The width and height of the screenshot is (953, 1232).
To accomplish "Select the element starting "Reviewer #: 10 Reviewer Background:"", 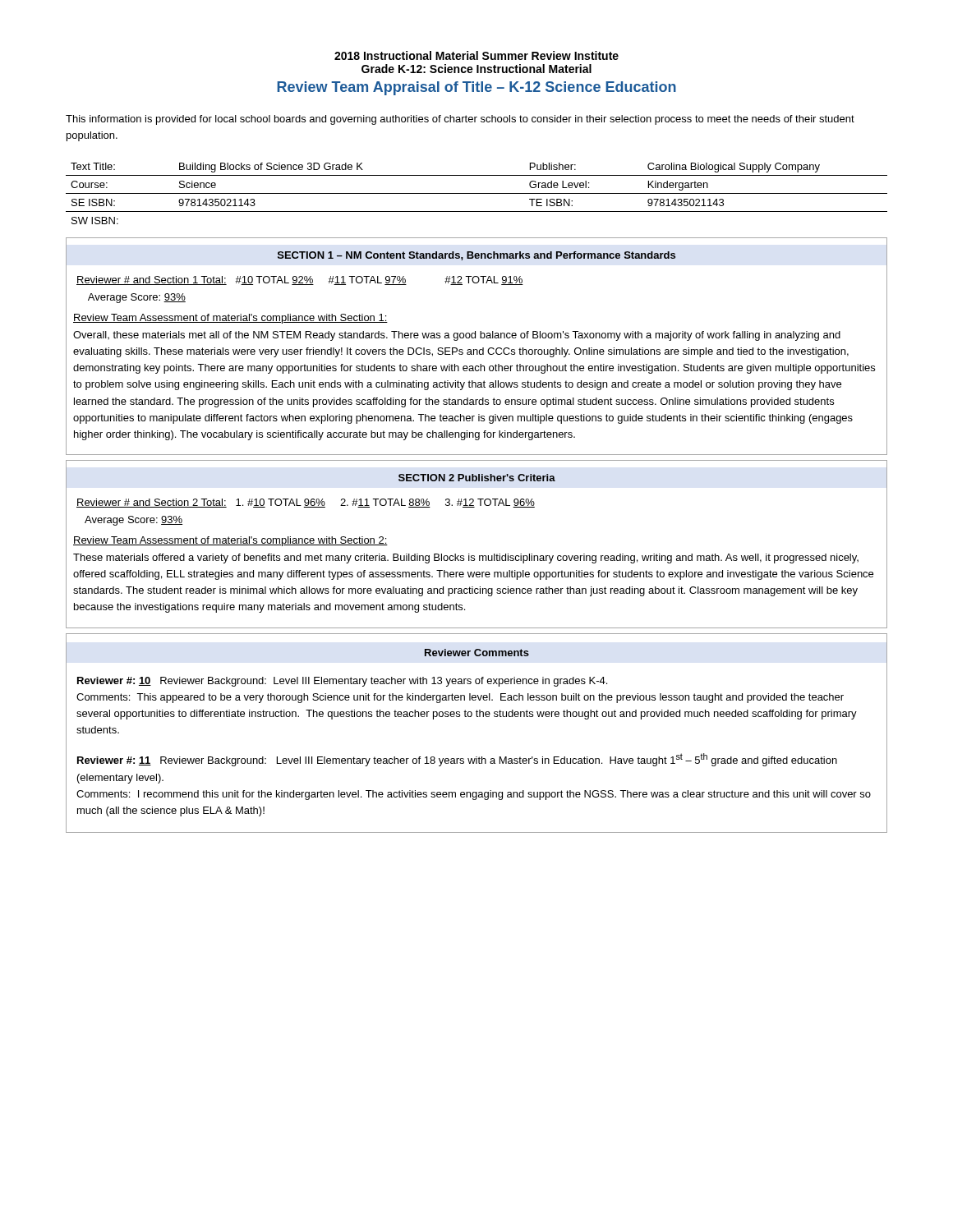I will (466, 705).
